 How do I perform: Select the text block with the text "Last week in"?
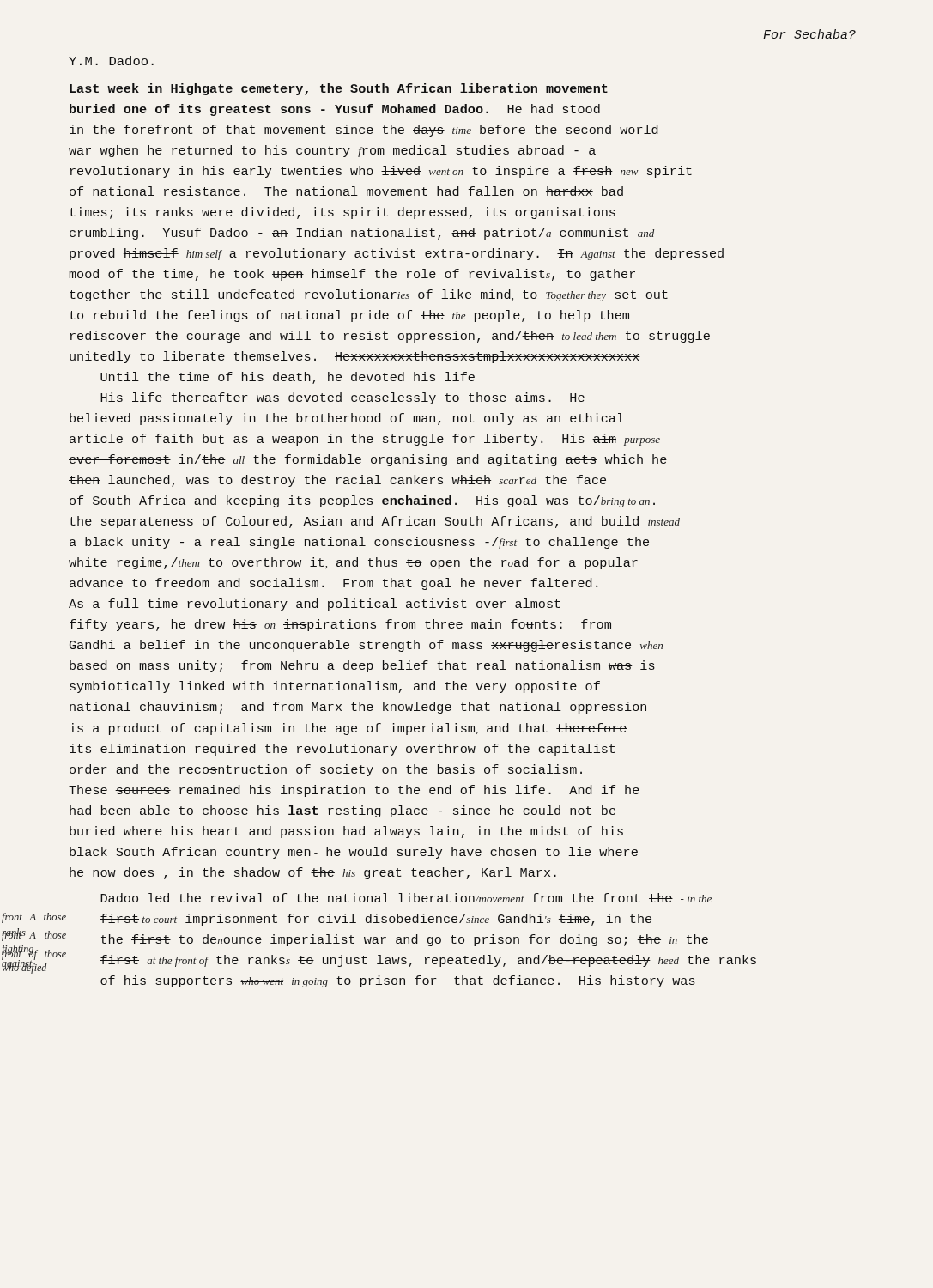[466, 535]
